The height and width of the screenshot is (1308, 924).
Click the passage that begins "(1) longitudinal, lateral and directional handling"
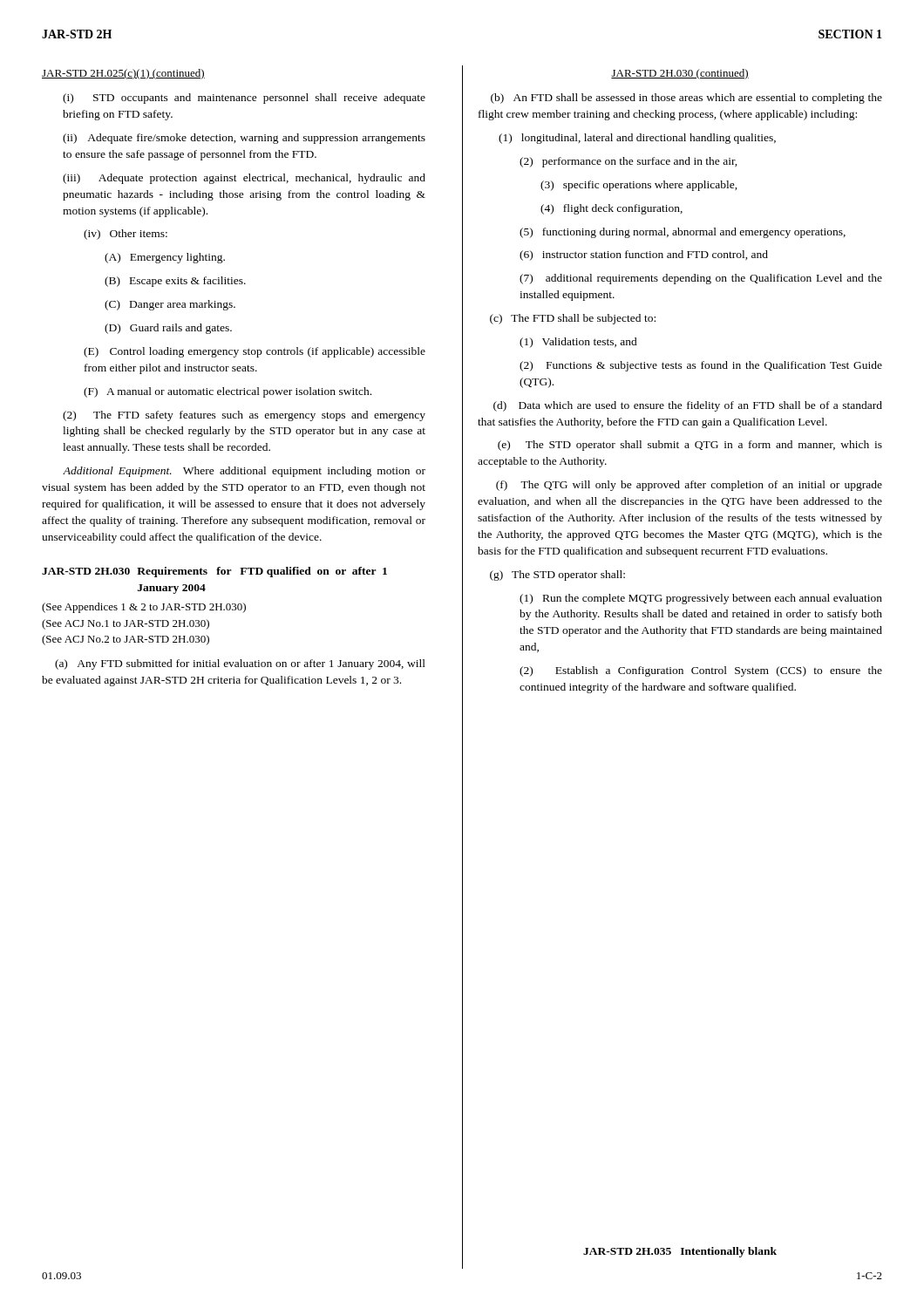(638, 137)
